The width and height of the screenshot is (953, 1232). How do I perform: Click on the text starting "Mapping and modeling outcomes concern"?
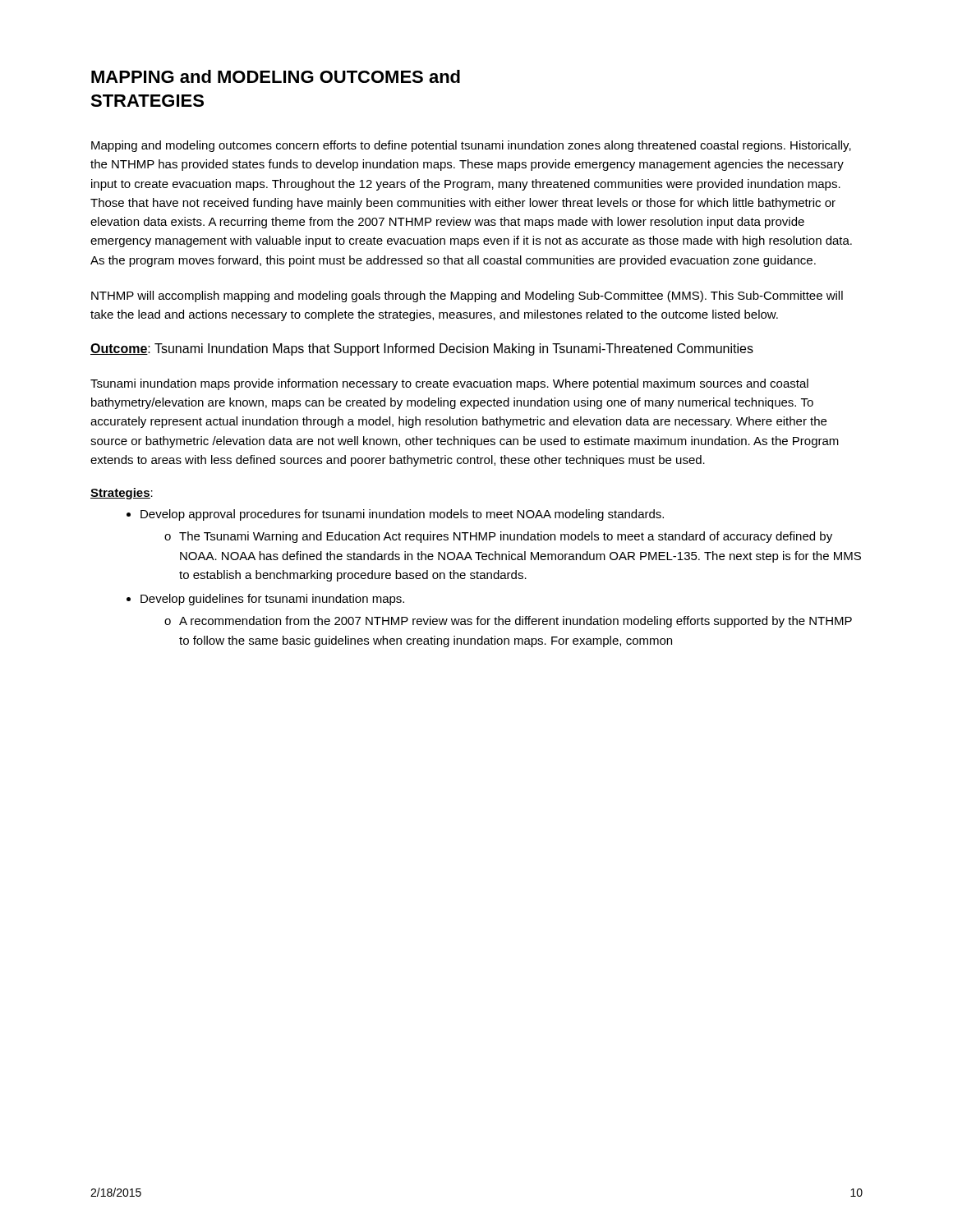(472, 202)
